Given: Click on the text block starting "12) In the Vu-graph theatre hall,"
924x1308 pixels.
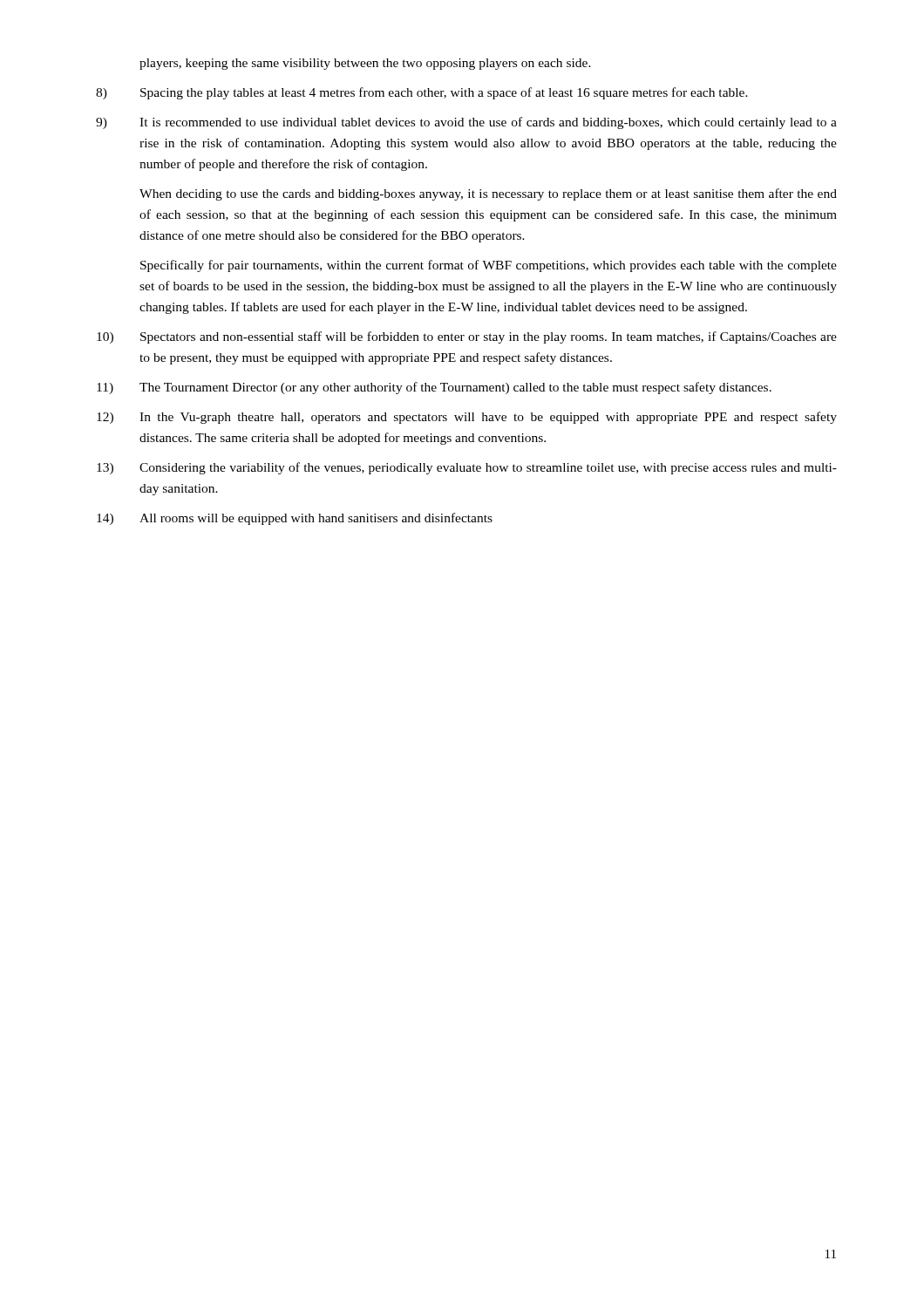Looking at the screenshot, I should pyautogui.click(x=466, y=427).
